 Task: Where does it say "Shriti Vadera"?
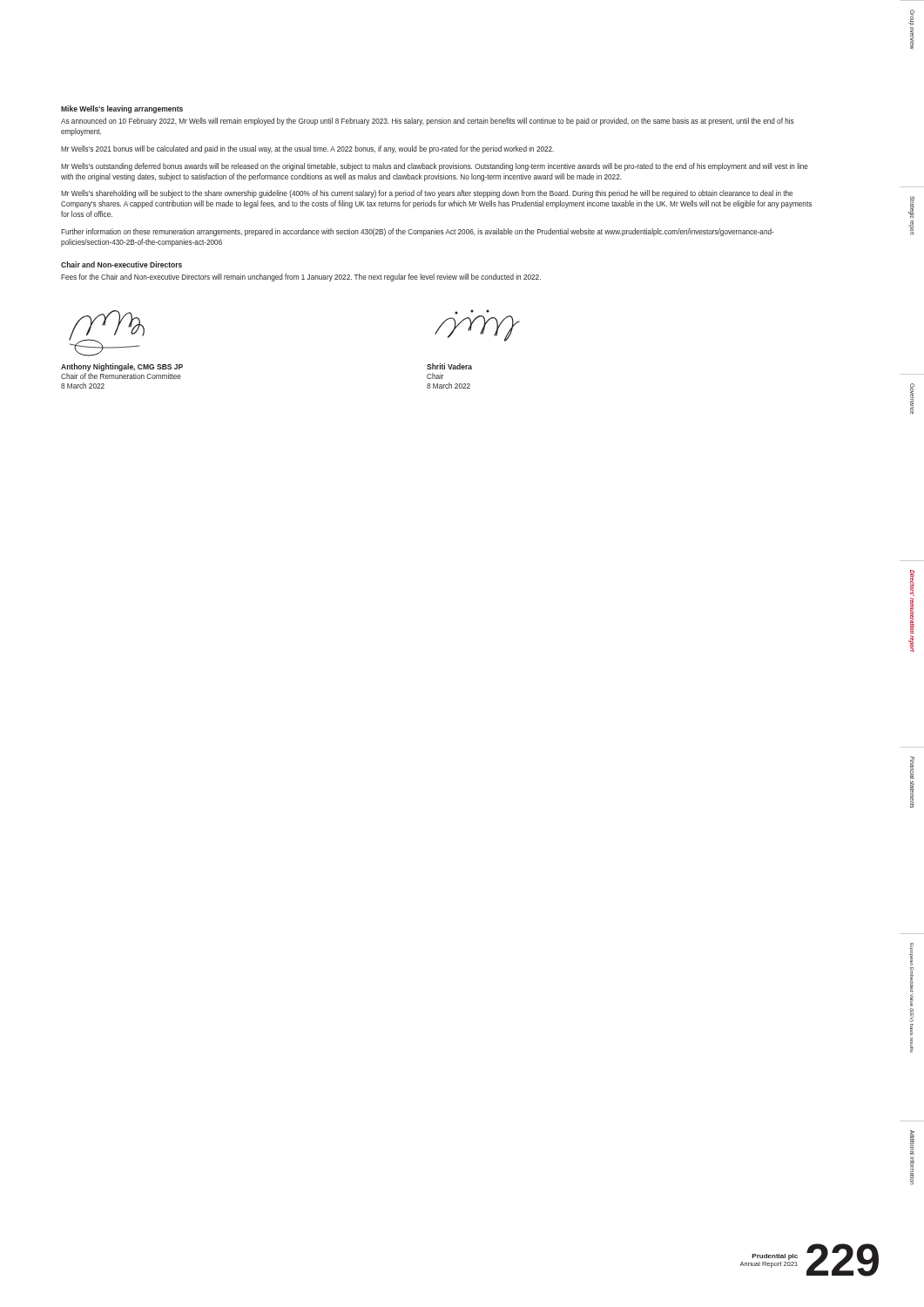[x=449, y=367]
